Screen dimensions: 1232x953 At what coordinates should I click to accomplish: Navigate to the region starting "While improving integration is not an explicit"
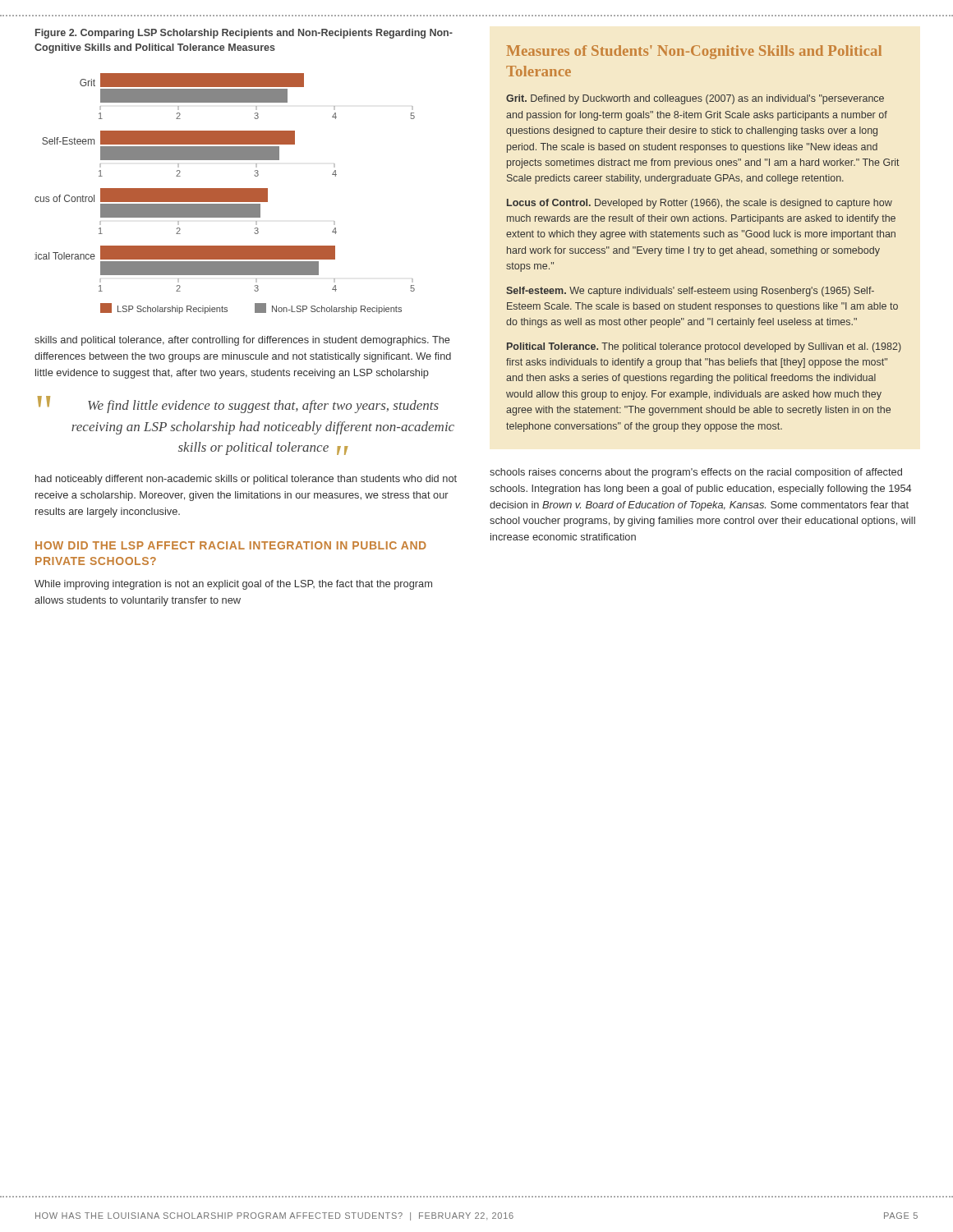[x=234, y=591]
